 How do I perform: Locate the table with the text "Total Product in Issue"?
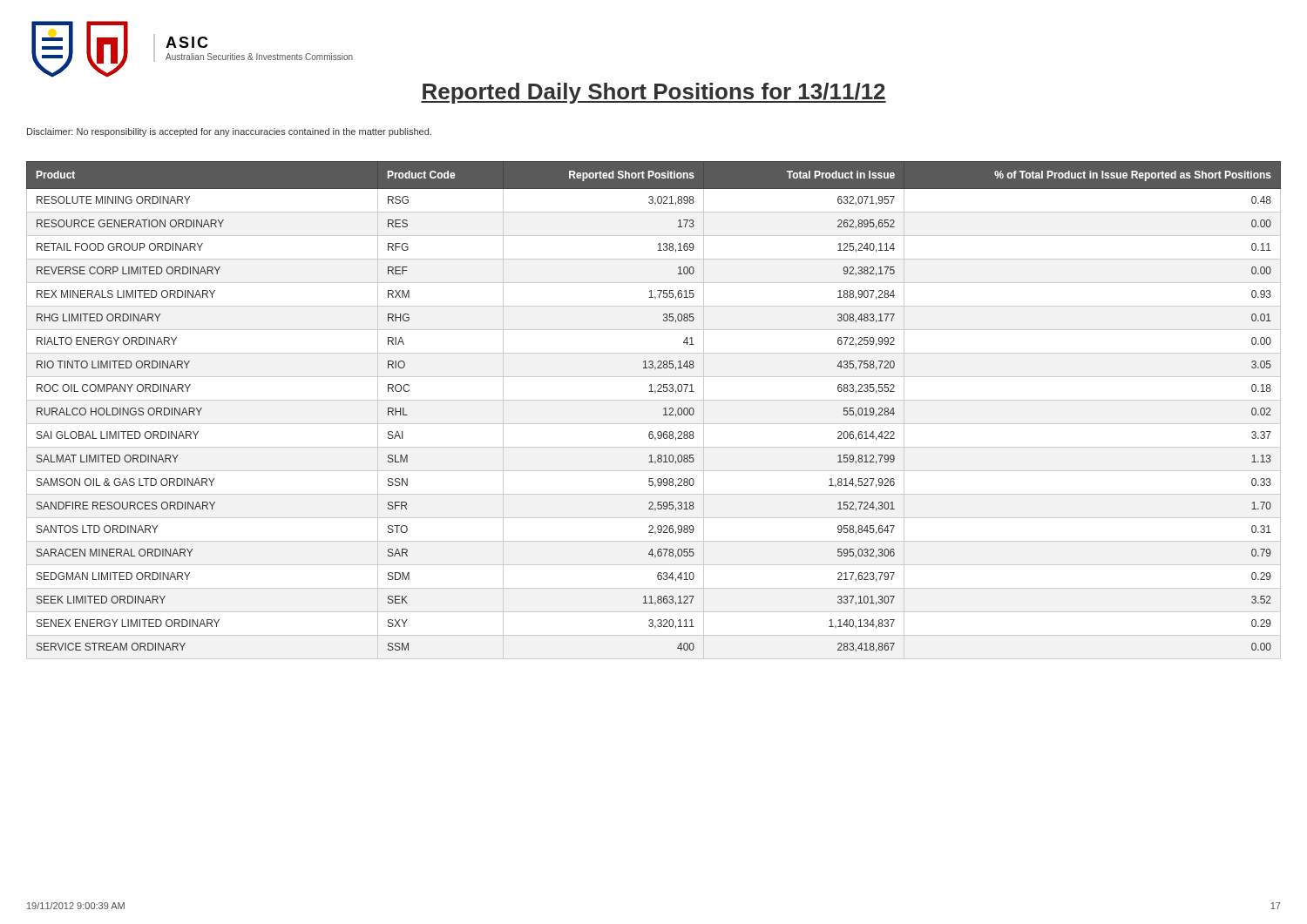[654, 410]
